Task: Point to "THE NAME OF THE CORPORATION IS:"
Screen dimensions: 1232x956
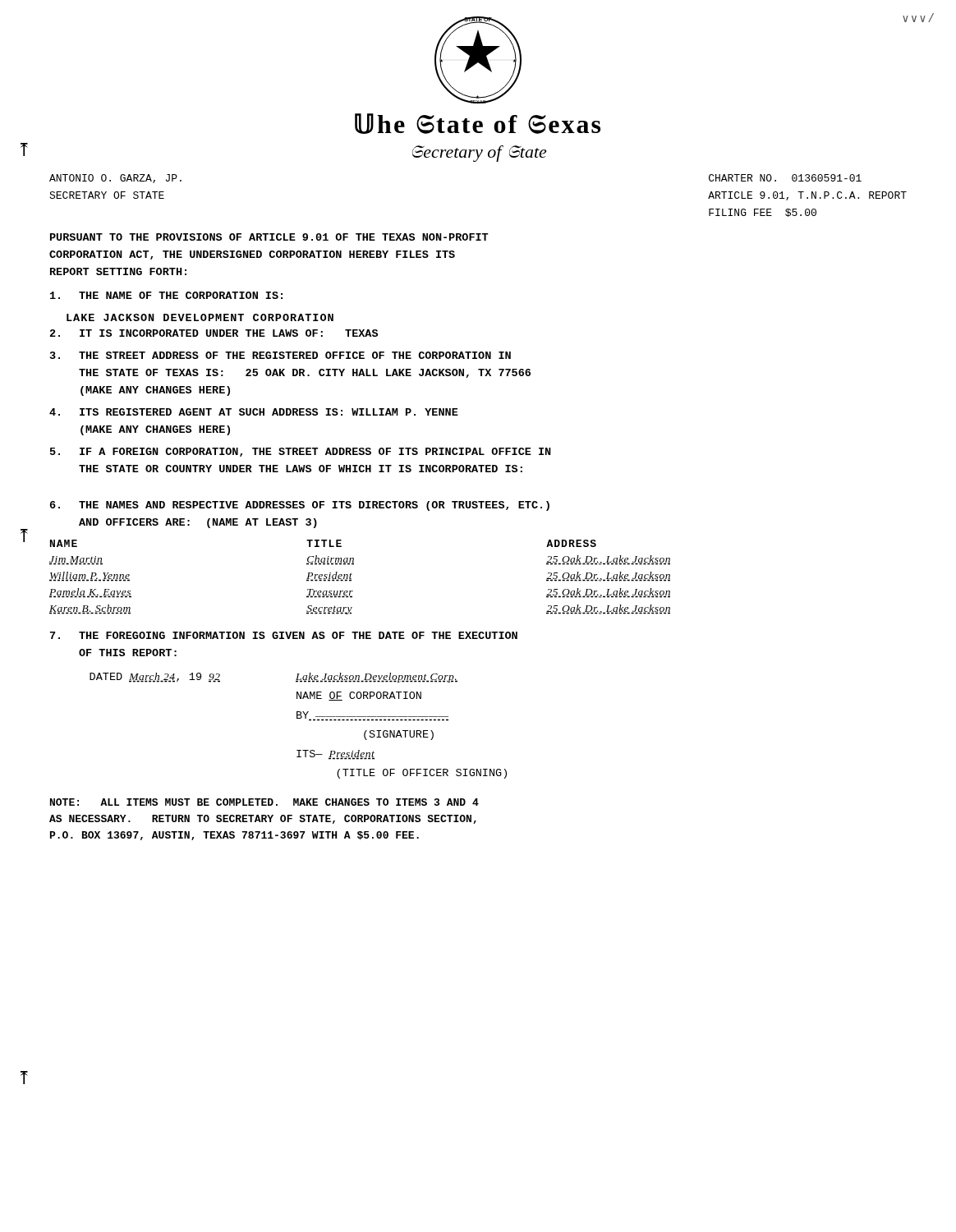Action: coord(166,295)
